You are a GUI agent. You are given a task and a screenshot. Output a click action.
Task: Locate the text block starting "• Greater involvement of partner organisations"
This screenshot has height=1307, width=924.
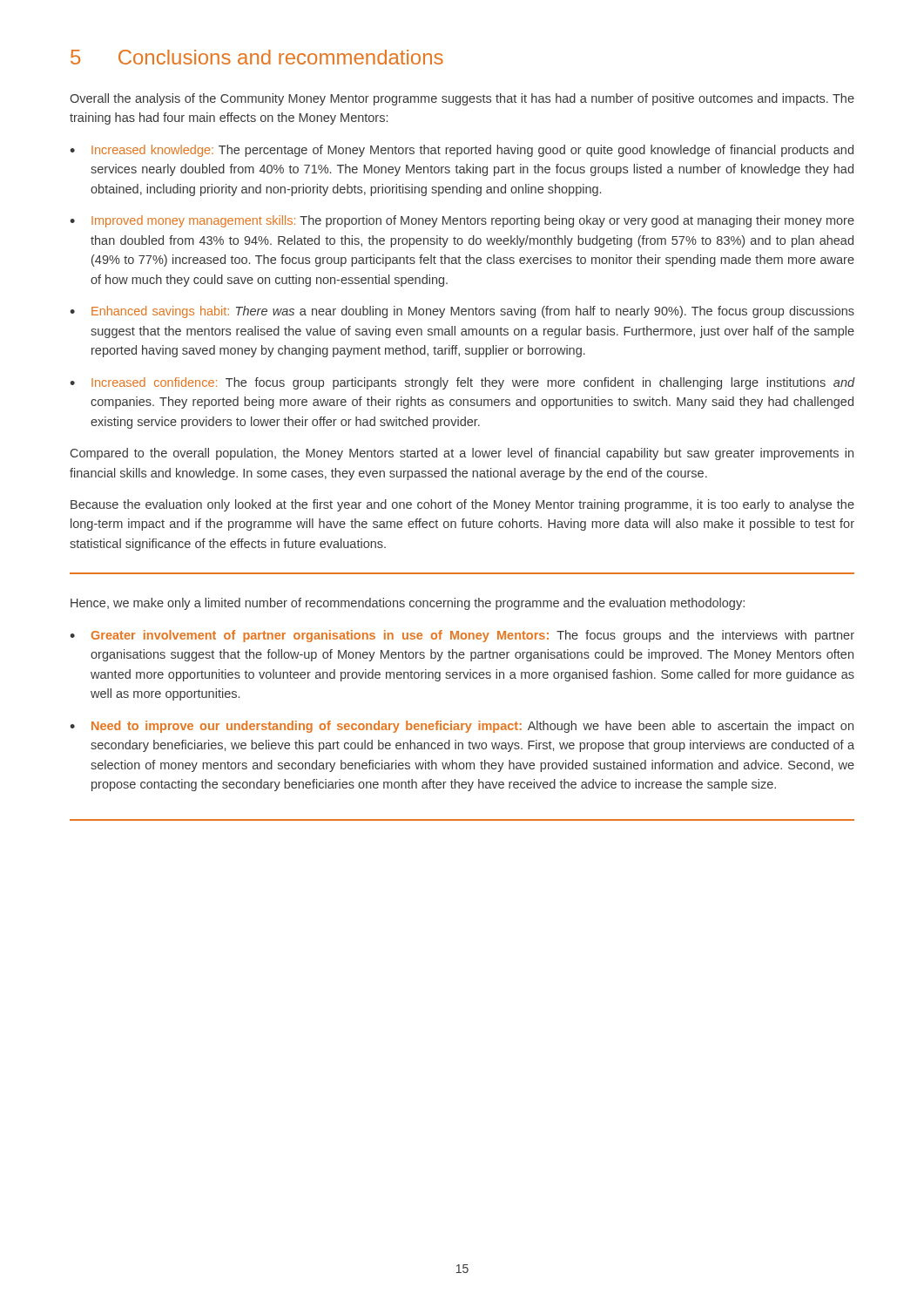pyautogui.click(x=462, y=665)
